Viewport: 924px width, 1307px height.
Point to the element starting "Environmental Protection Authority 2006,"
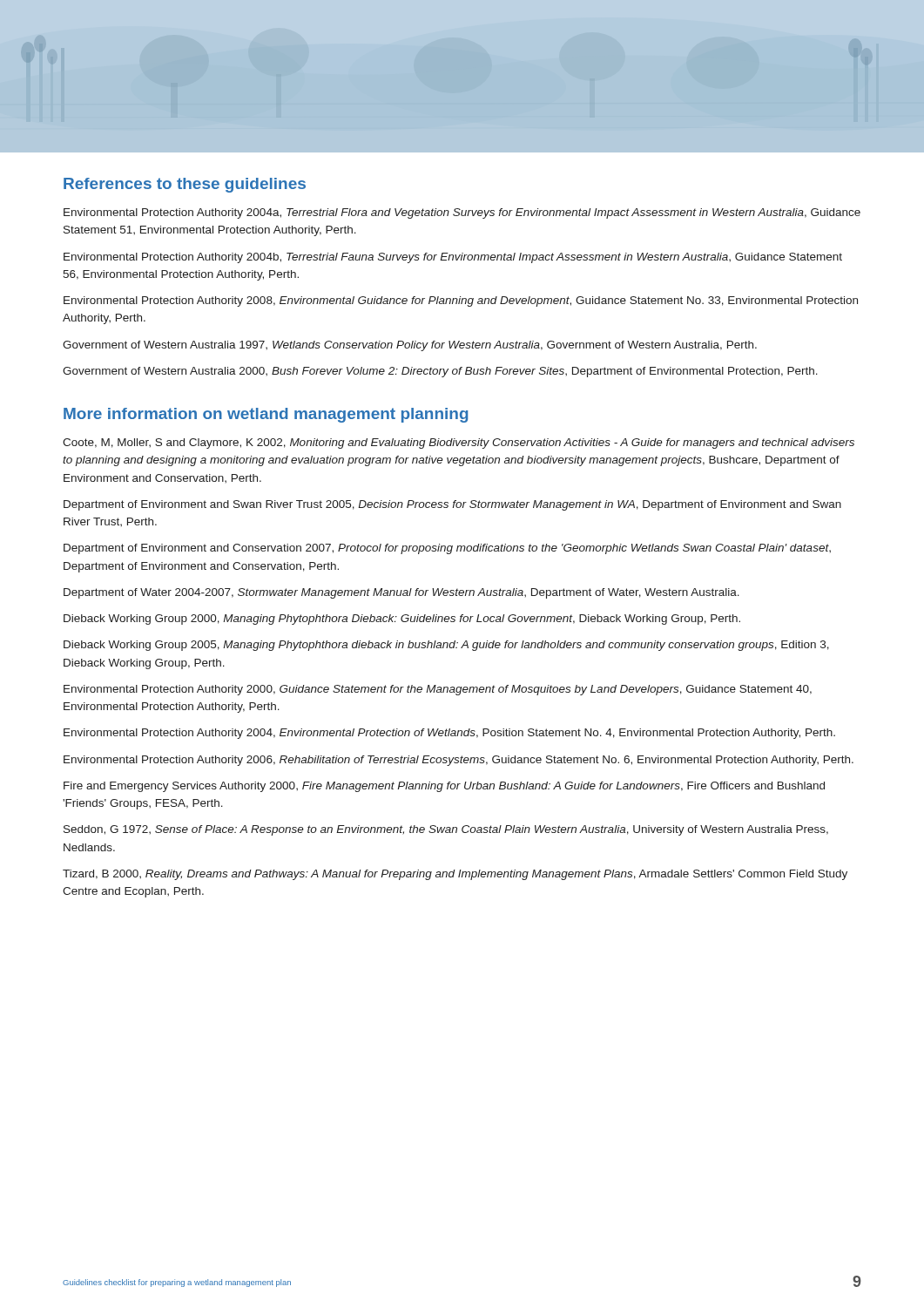[x=458, y=759]
